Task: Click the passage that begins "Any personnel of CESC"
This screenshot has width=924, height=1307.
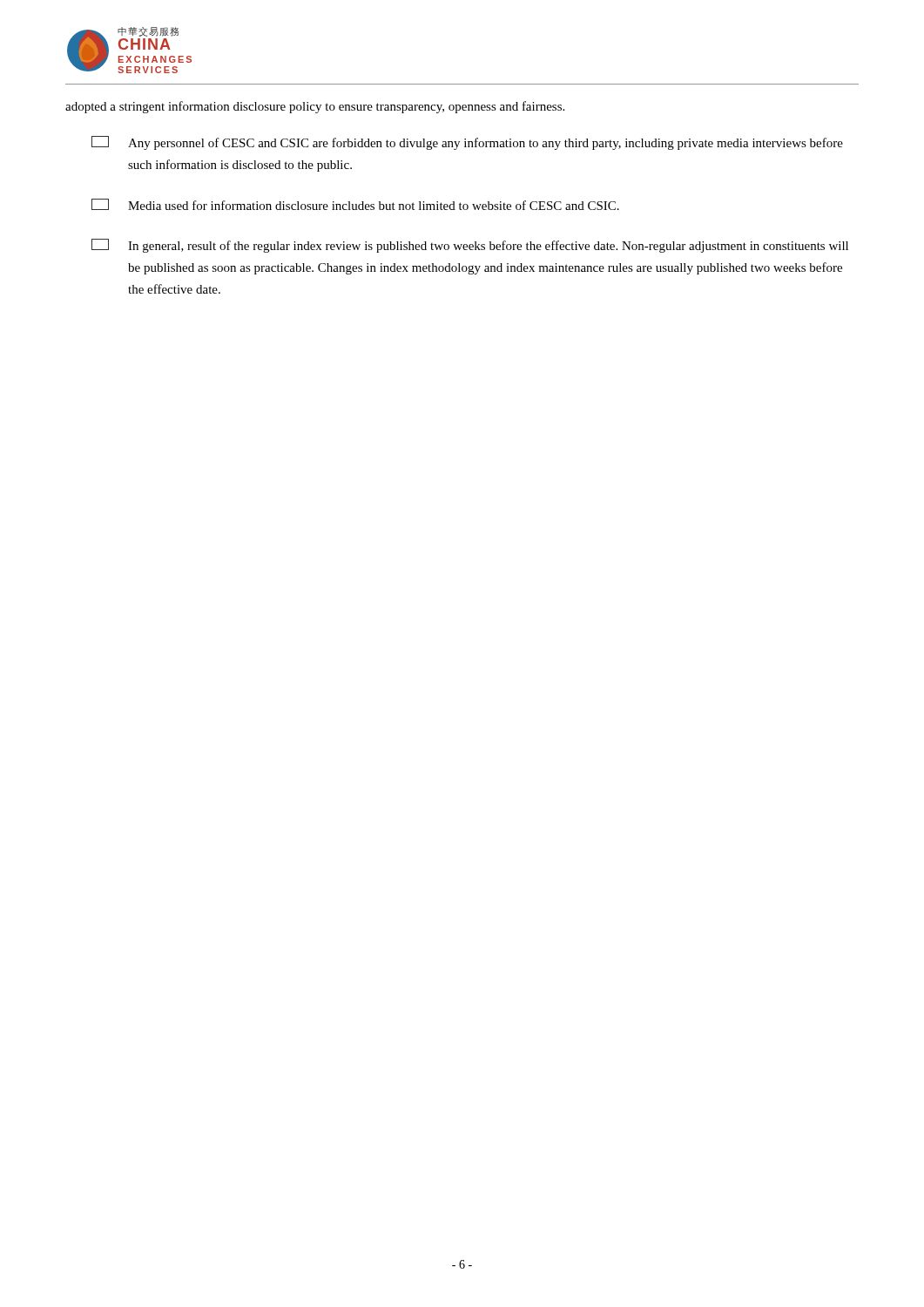Action: [475, 154]
